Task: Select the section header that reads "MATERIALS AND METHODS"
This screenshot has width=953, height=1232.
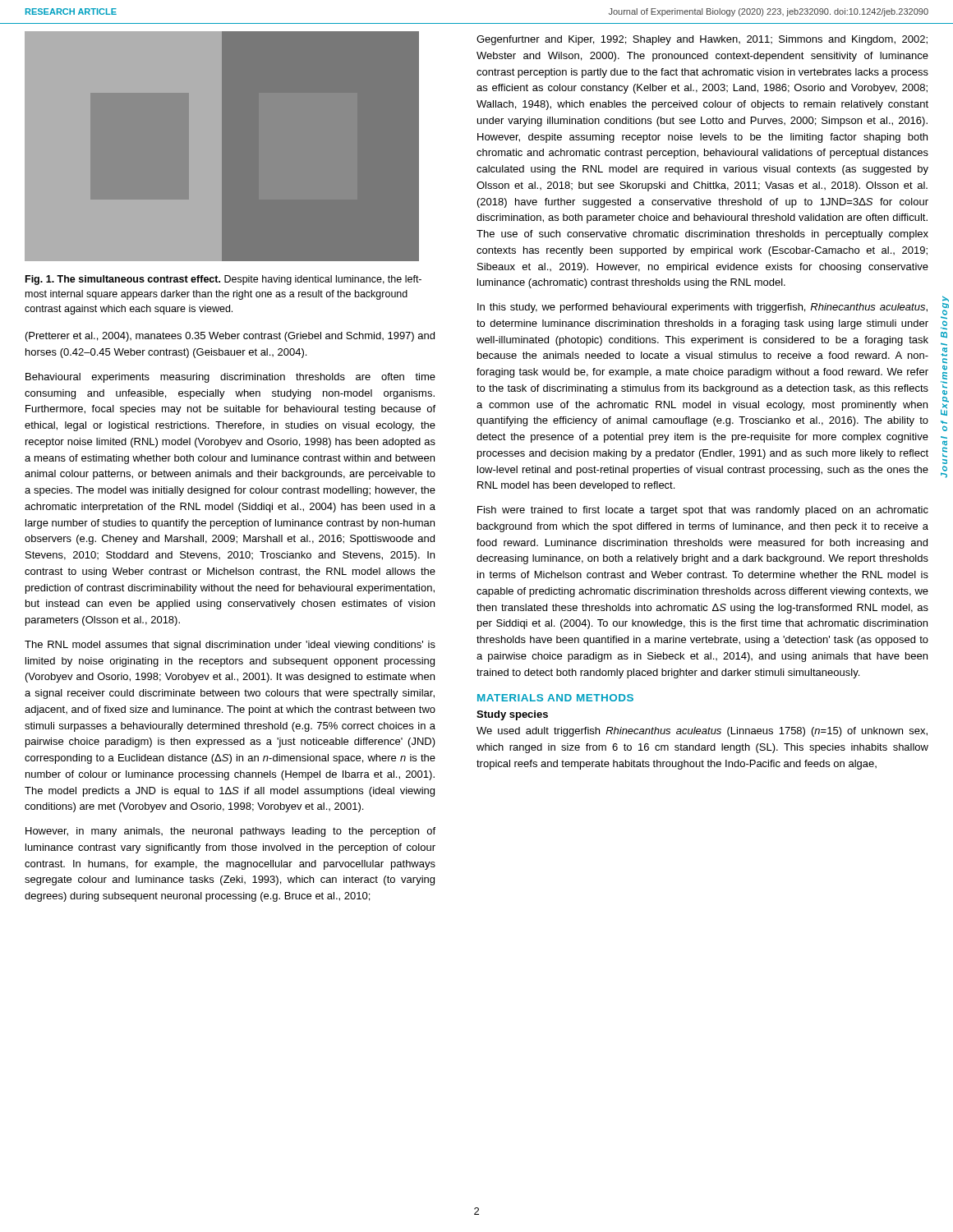Action: click(555, 698)
